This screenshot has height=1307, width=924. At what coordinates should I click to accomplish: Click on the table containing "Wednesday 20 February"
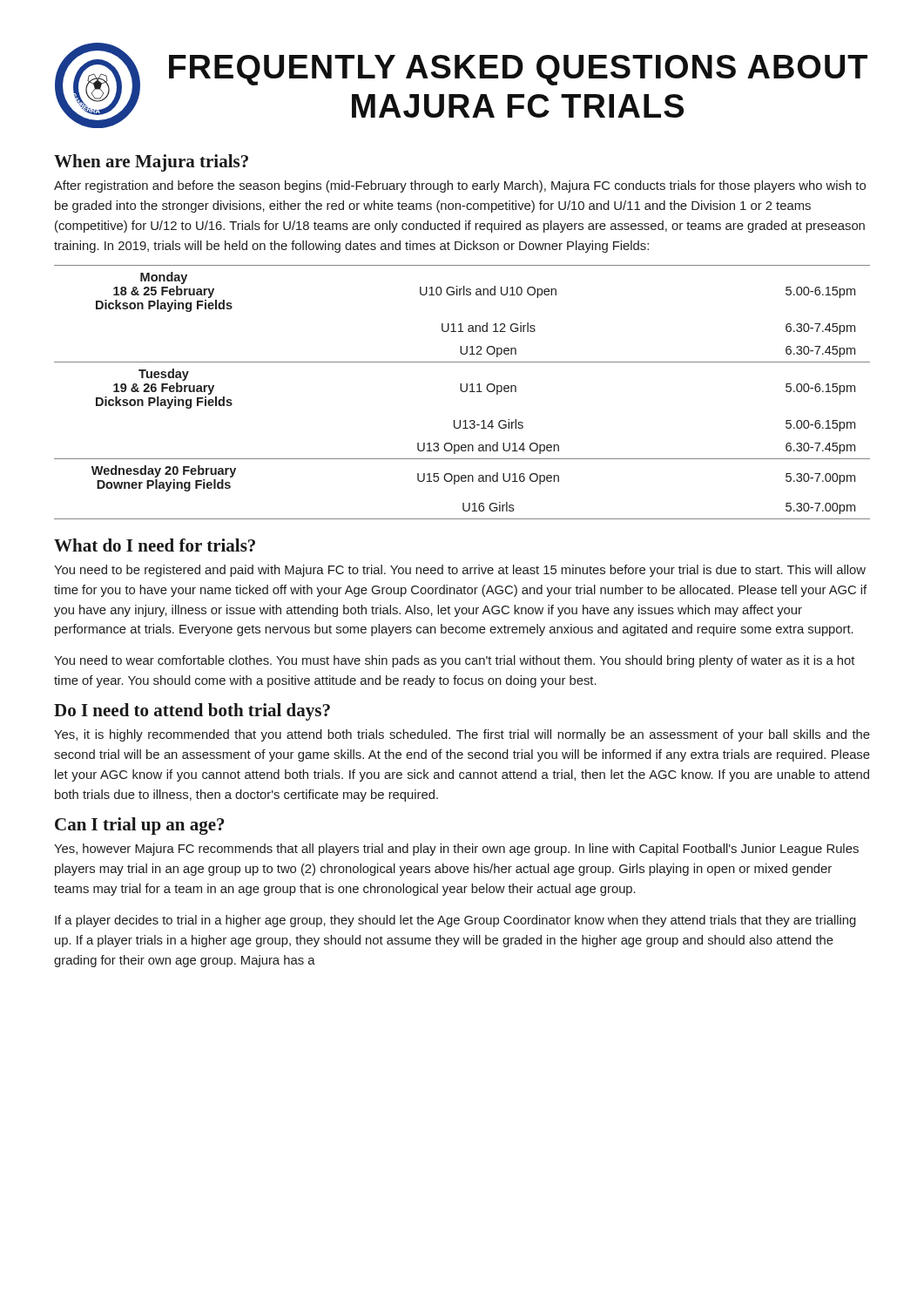click(462, 392)
